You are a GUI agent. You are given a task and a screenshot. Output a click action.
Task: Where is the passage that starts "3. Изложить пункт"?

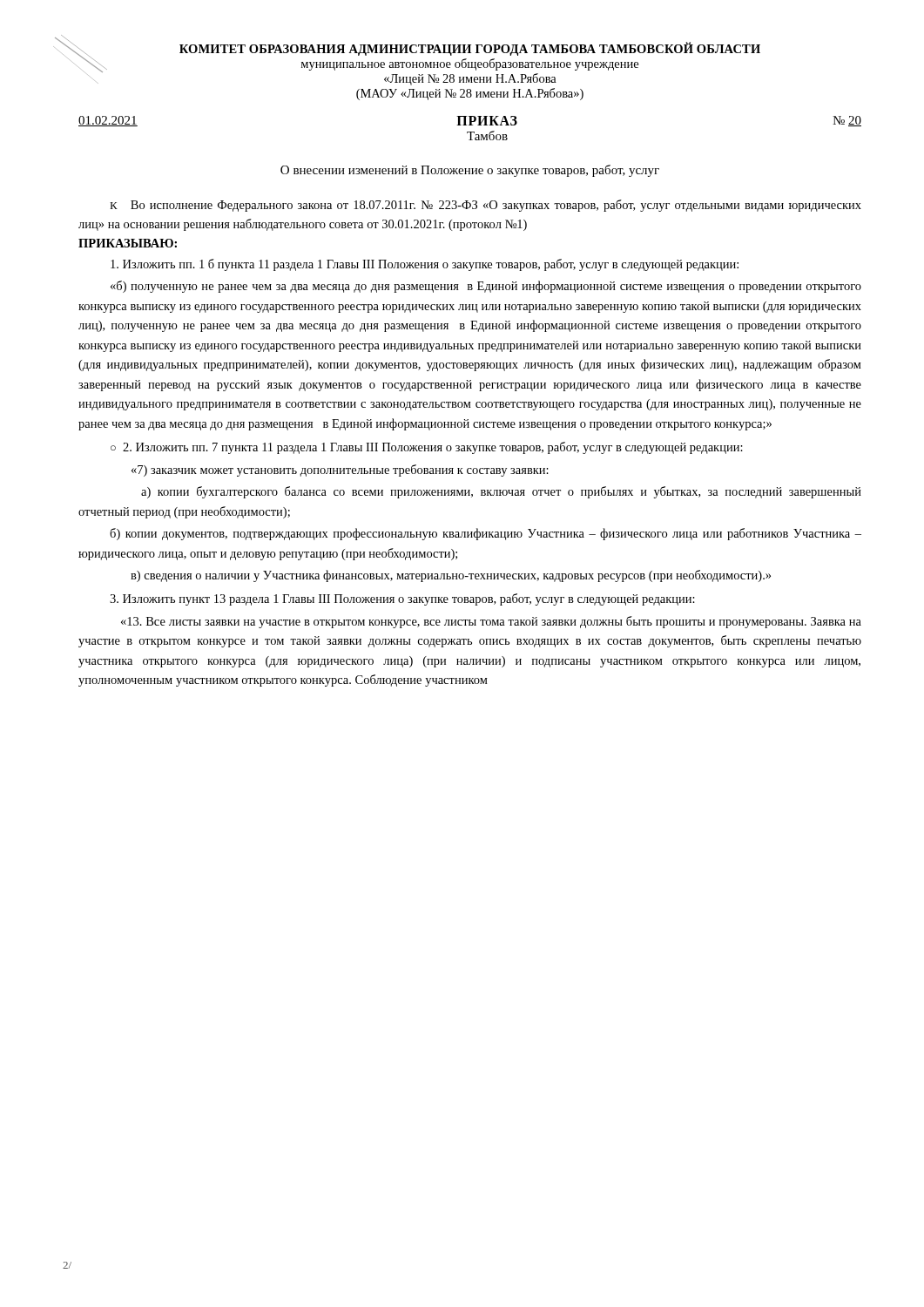tap(403, 599)
